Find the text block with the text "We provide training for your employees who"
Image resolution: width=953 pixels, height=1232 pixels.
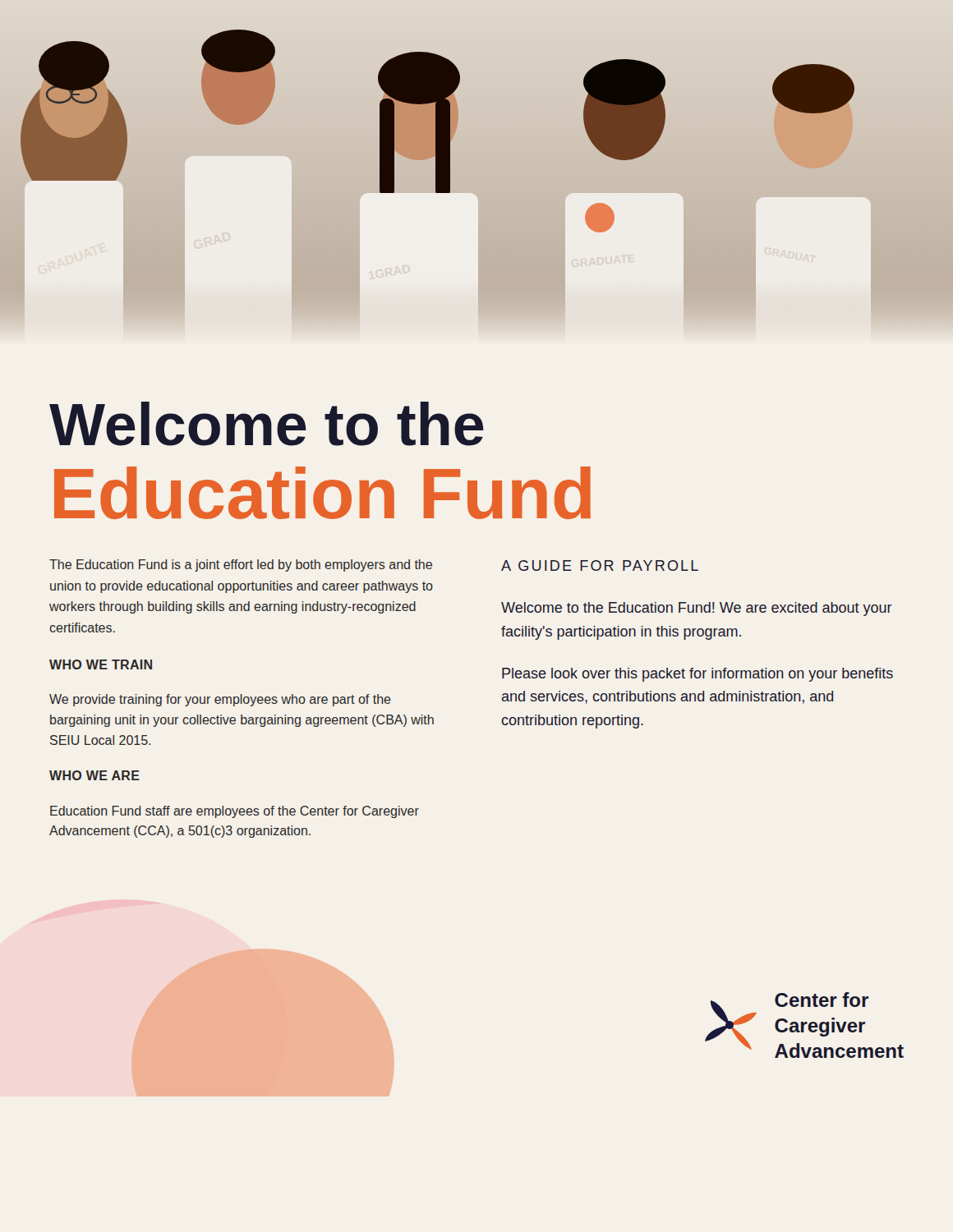pos(251,721)
